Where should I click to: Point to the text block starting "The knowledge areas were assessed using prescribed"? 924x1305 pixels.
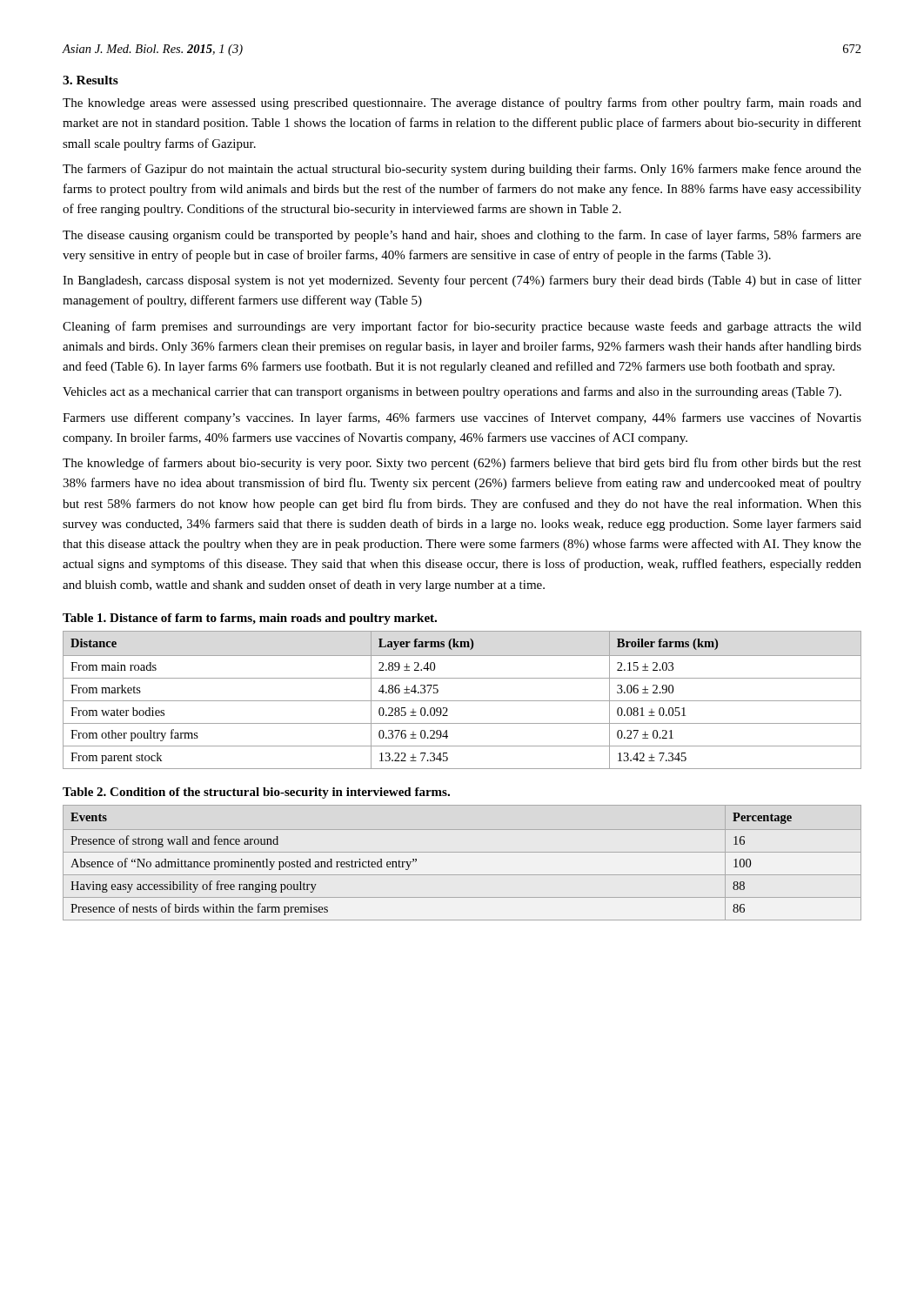coord(462,123)
